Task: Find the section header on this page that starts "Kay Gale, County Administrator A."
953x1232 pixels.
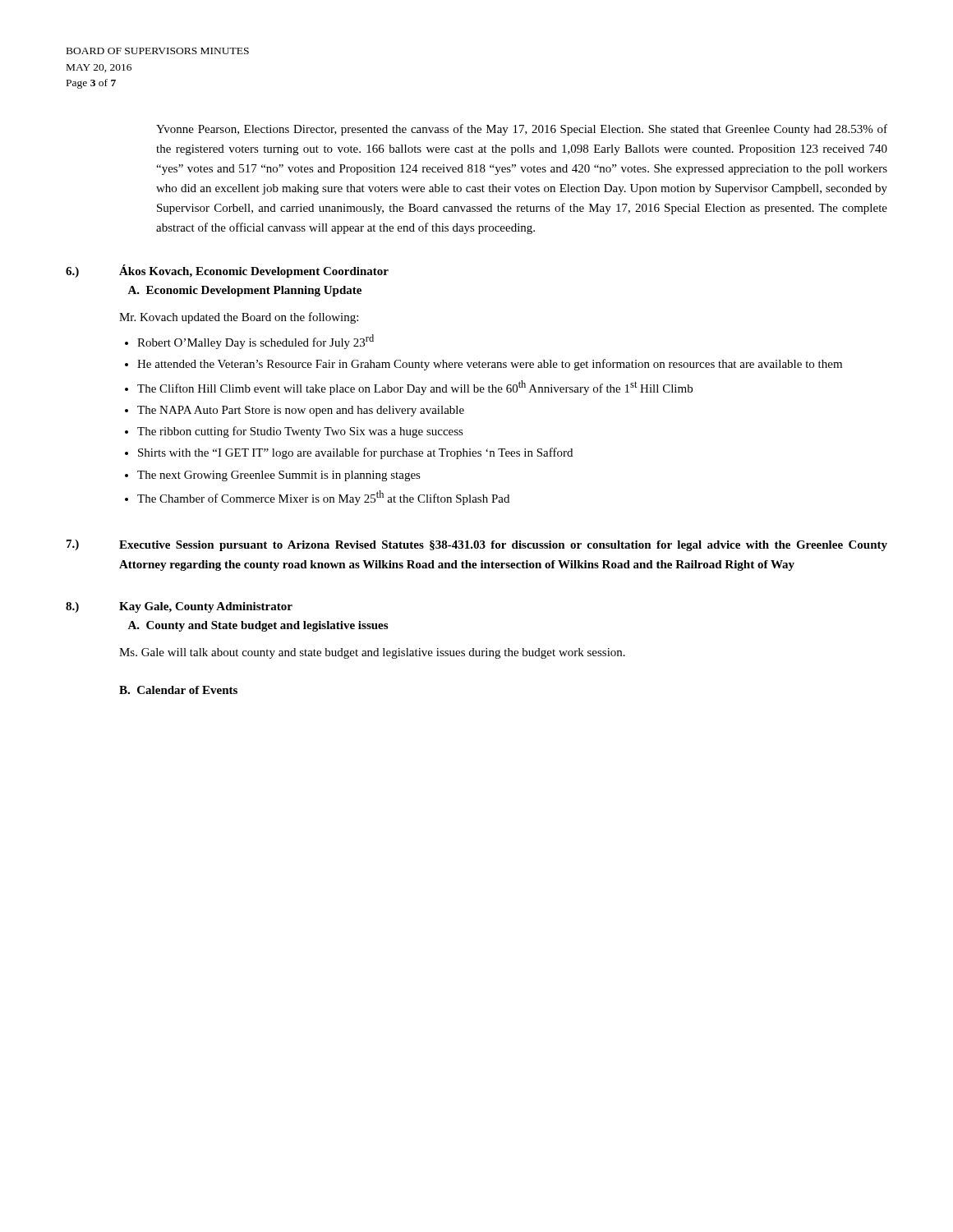Action: [254, 615]
